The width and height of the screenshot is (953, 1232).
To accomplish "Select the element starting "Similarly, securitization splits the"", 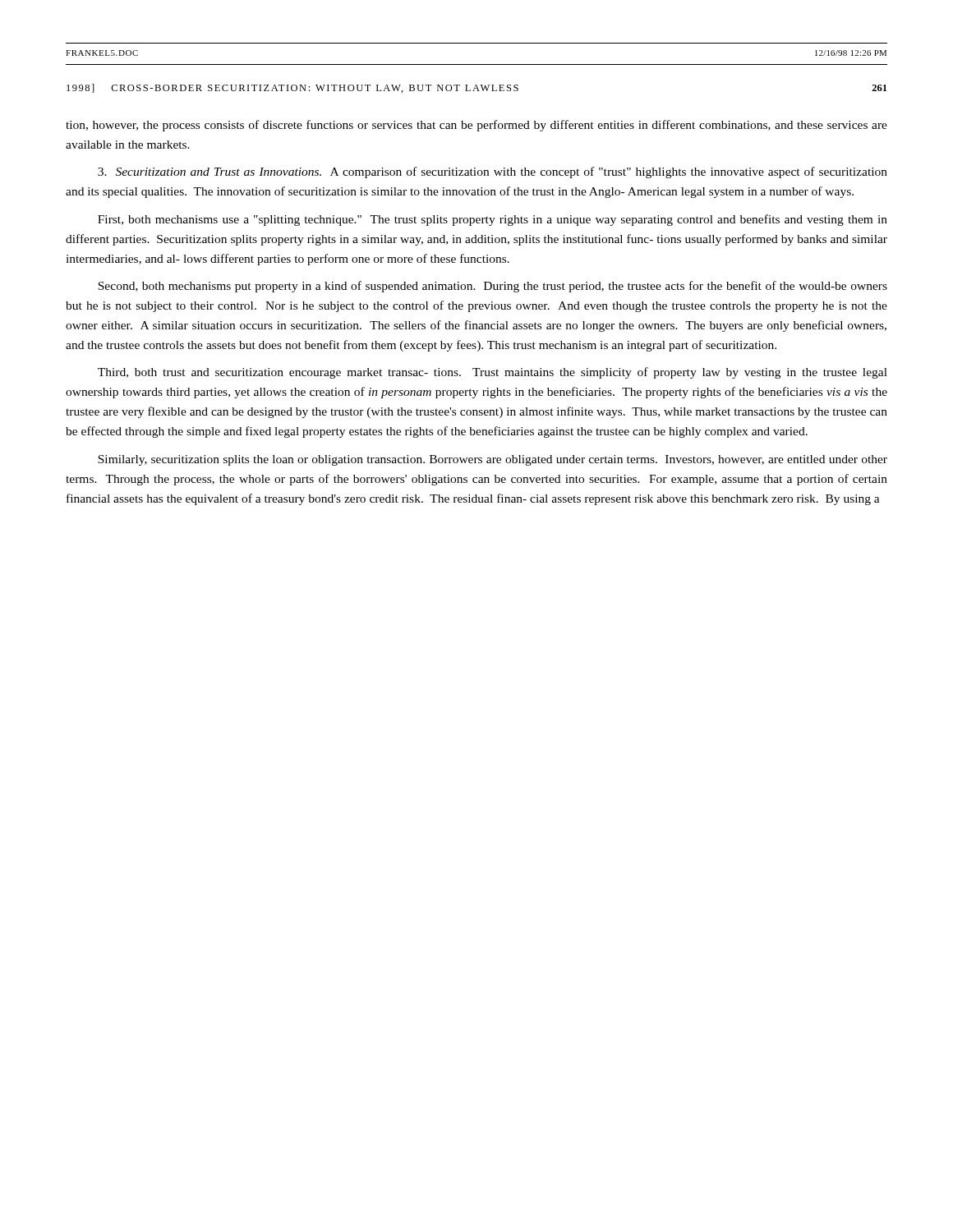I will pyautogui.click(x=476, y=479).
